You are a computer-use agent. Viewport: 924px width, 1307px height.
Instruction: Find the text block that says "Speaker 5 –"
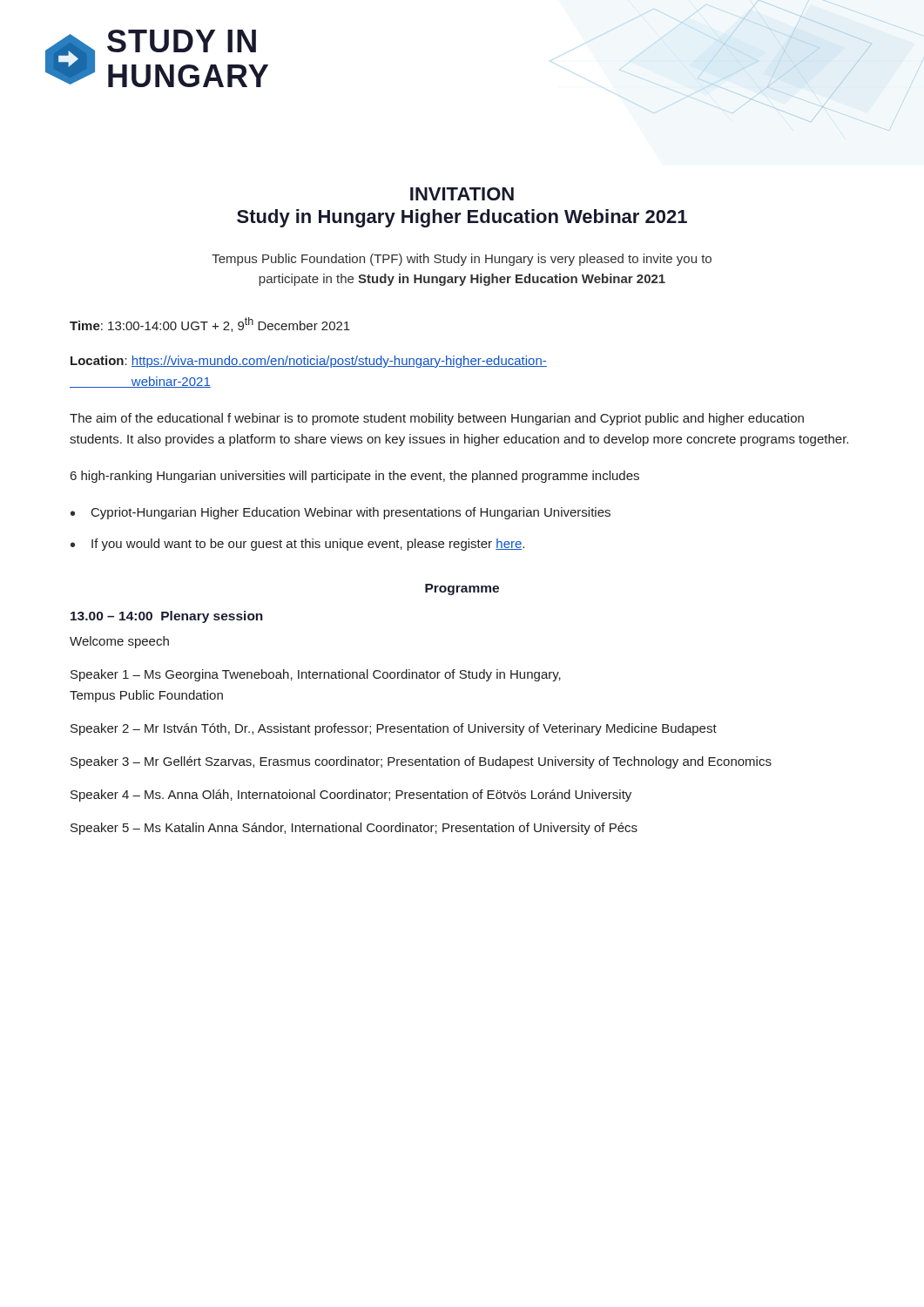point(354,827)
